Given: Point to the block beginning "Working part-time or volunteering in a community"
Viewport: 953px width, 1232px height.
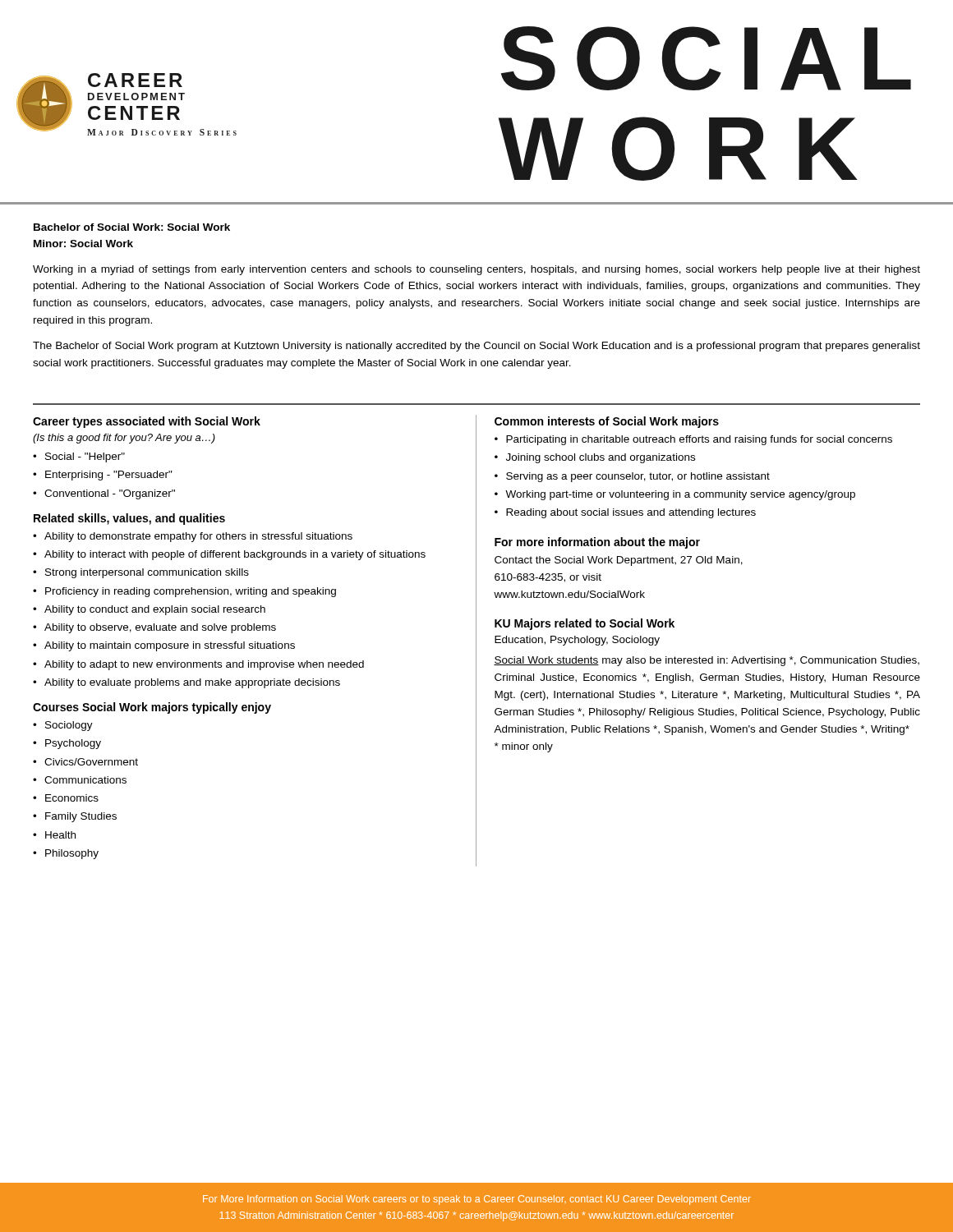Looking at the screenshot, I should coord(681,494).
